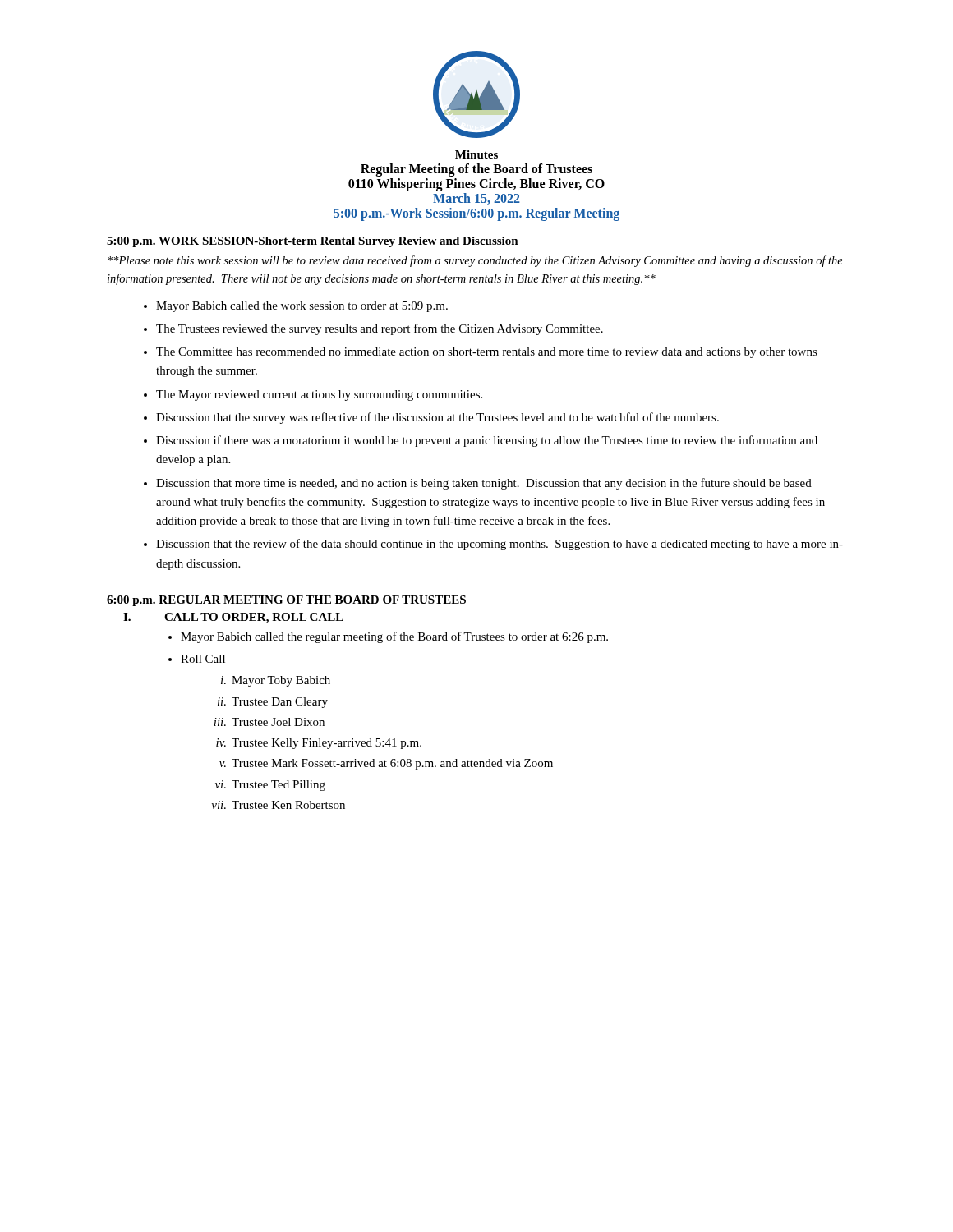953x1232 pixels.
Task: Click on the list item that reads "Mayor Babich called the regular"
Action: 395,636
